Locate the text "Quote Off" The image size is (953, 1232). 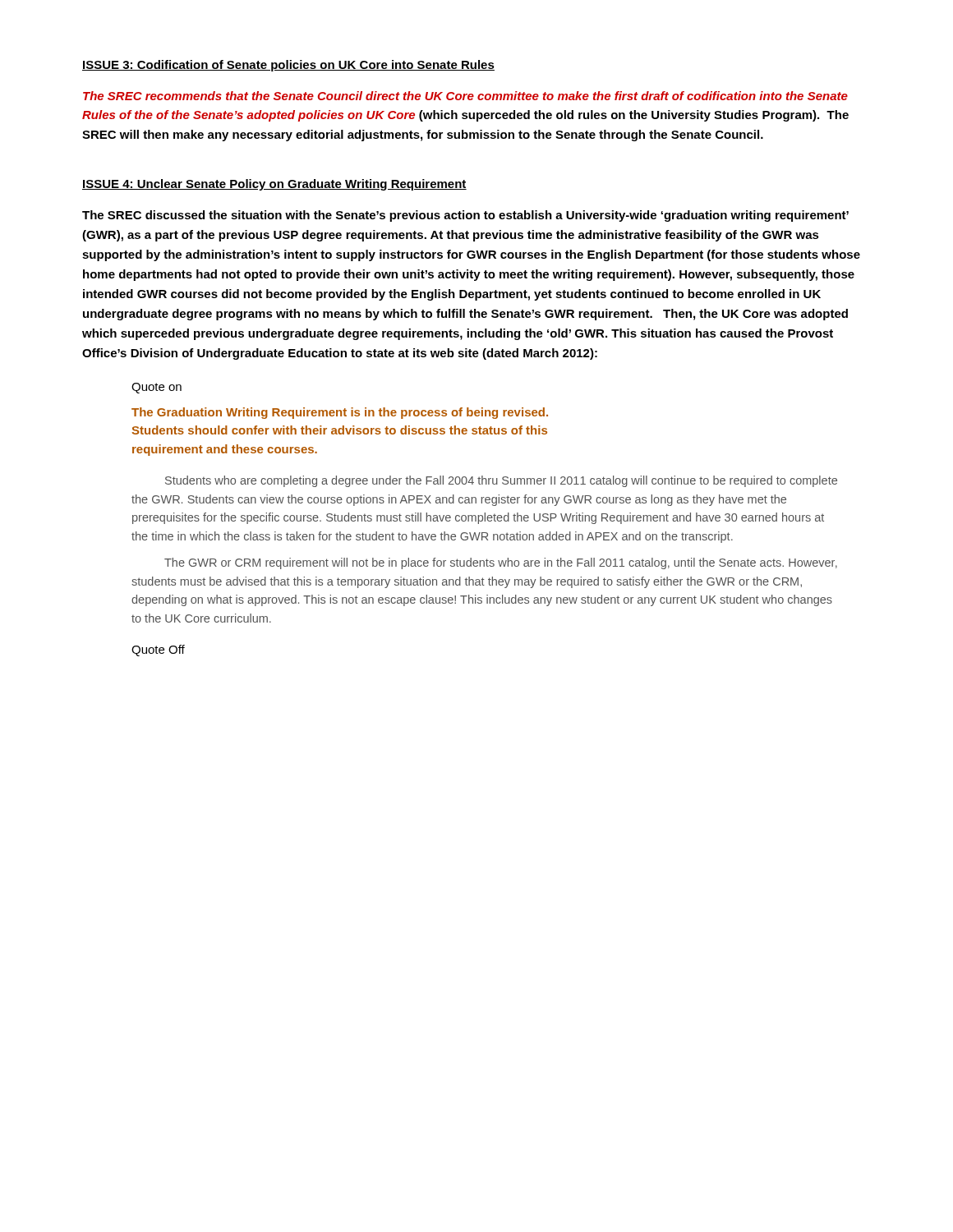[158, 649]
